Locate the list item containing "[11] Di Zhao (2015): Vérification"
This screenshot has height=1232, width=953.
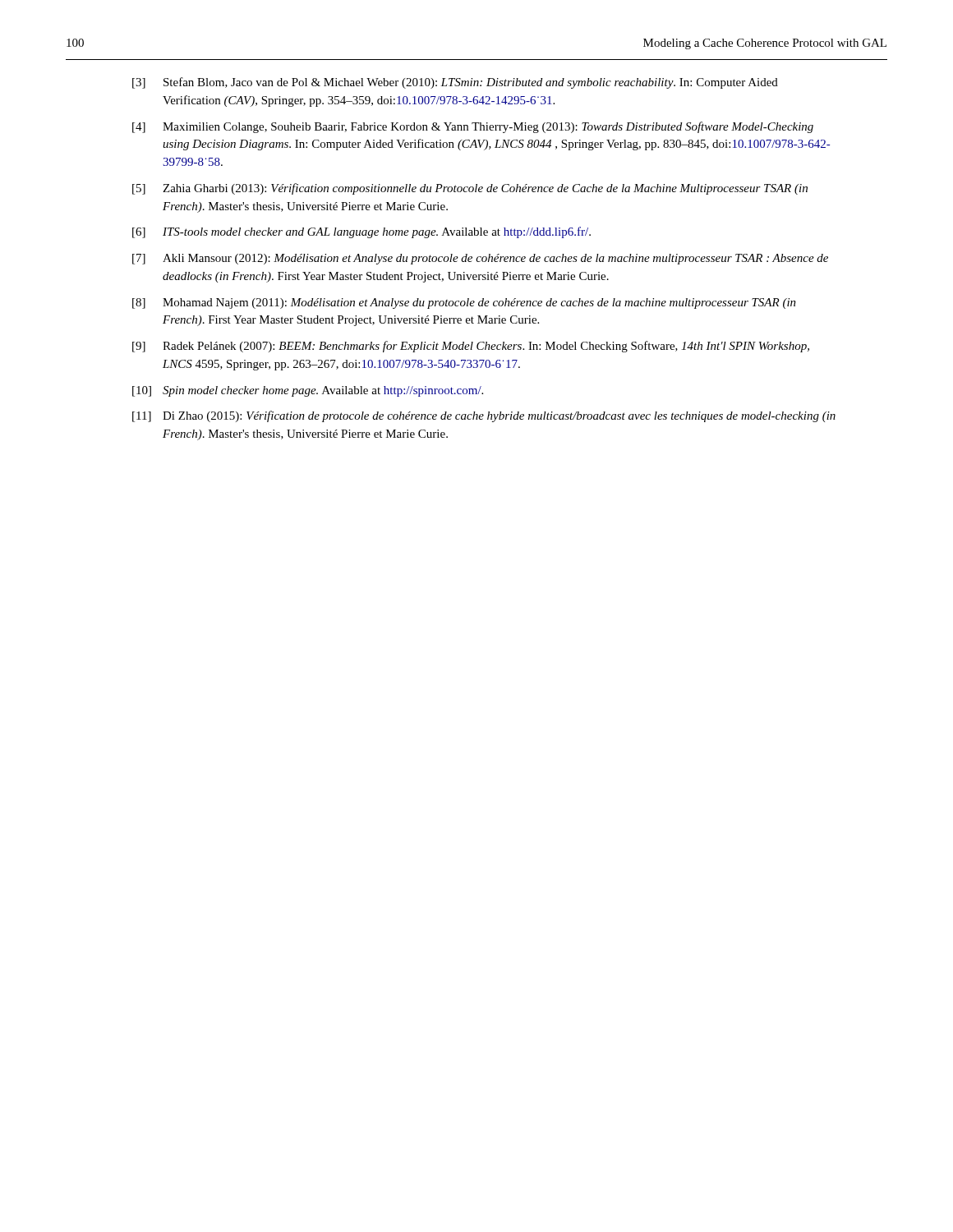[x=485, y=425]
